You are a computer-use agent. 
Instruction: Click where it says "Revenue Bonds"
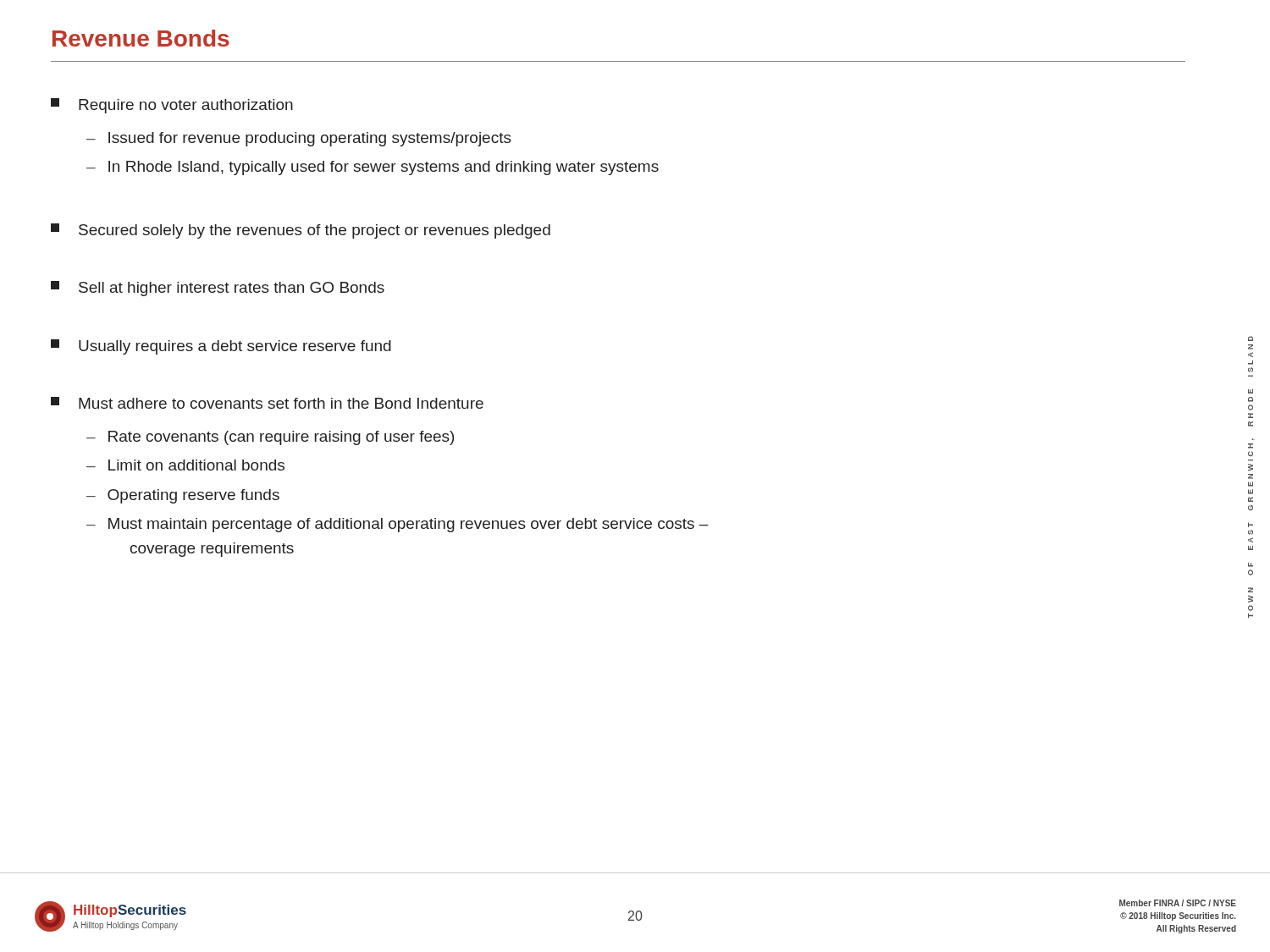(140, 39)
